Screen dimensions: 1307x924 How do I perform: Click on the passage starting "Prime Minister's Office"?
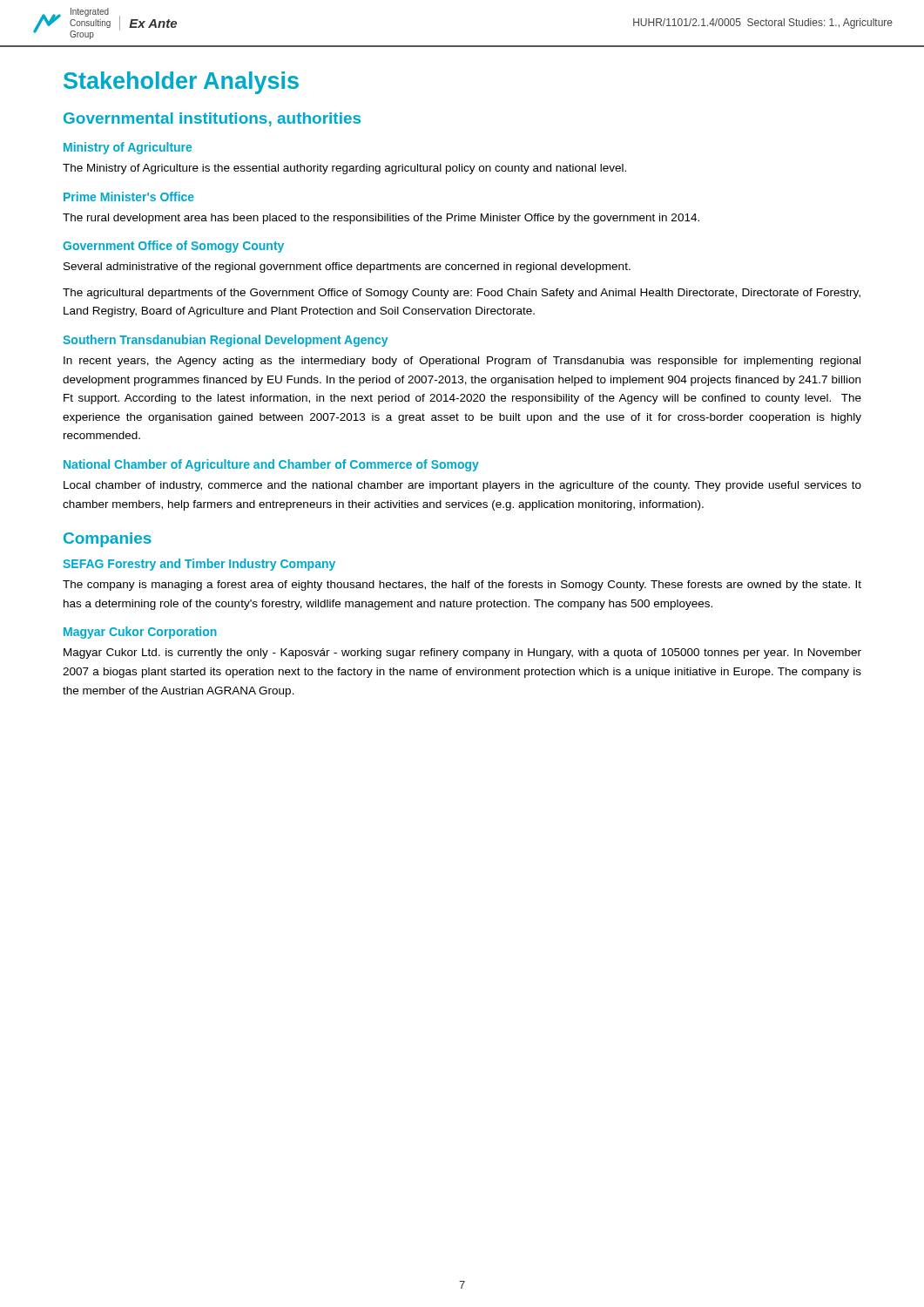tap(129, 197)
